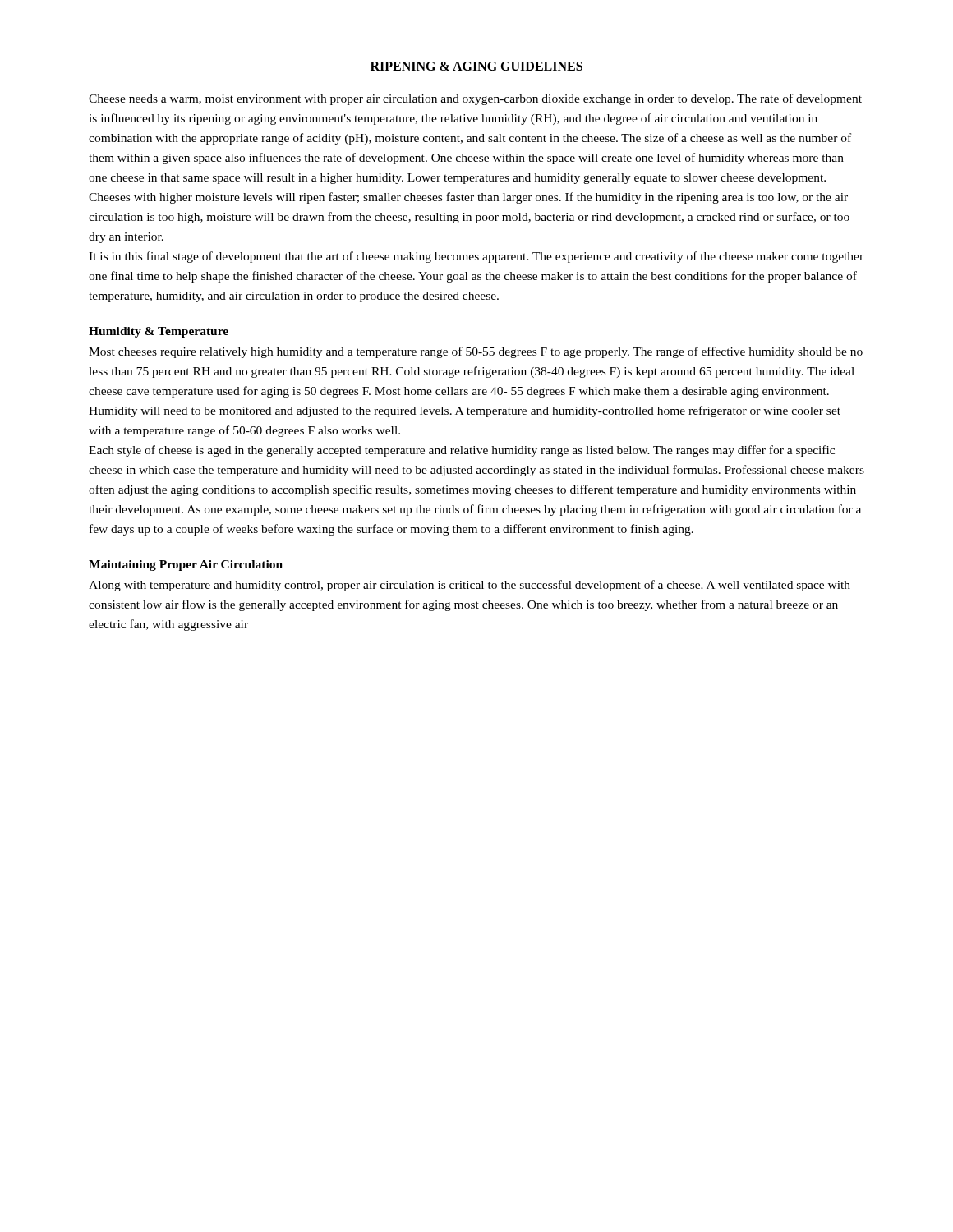The image size is (953, 1232).
Task: Select the passage starting "RIPENING & AGING GUIDELINES"
Action: [x=476, y=66]
